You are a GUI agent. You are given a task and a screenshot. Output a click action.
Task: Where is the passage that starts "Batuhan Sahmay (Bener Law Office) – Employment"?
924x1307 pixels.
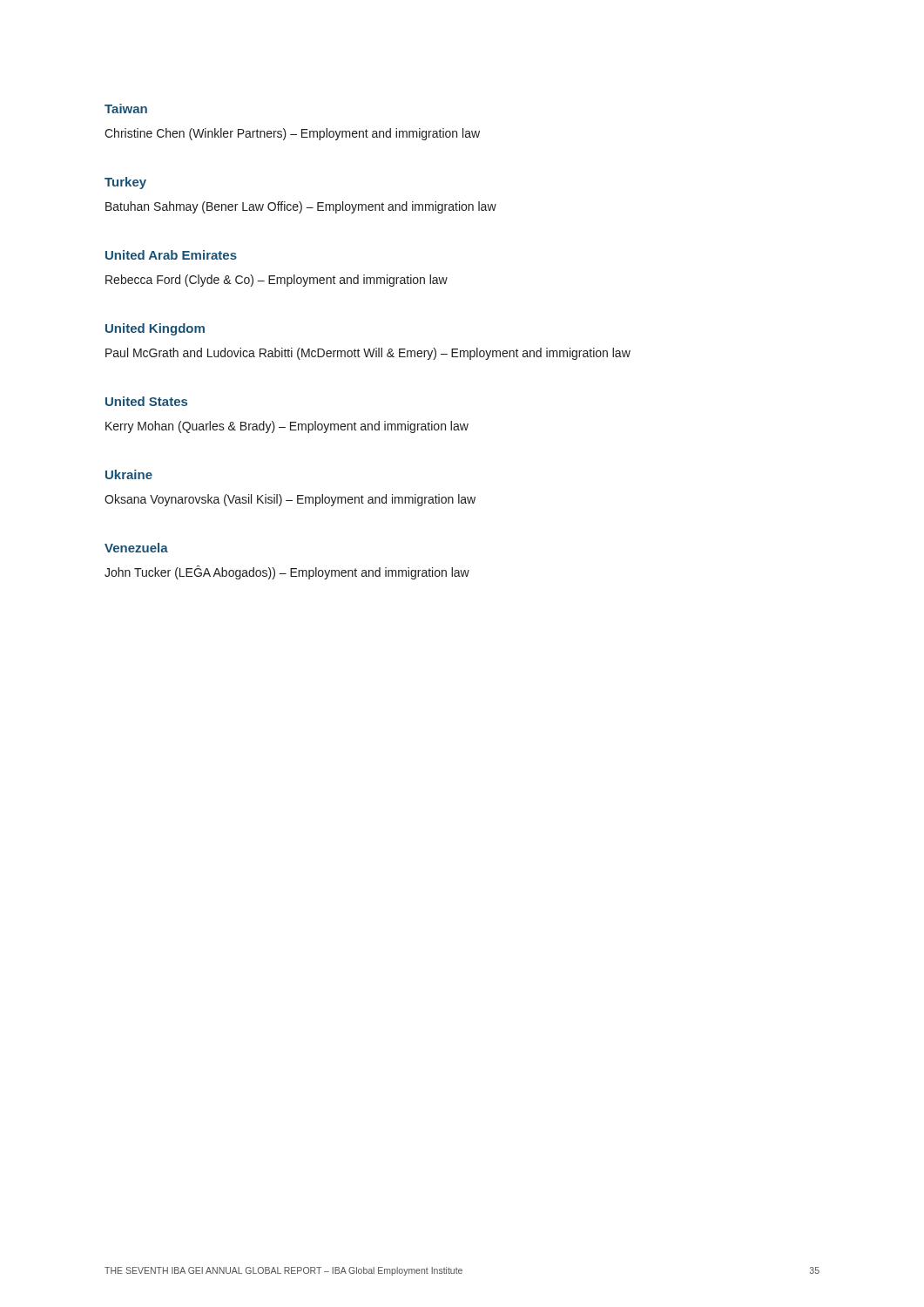coord(300,207)
